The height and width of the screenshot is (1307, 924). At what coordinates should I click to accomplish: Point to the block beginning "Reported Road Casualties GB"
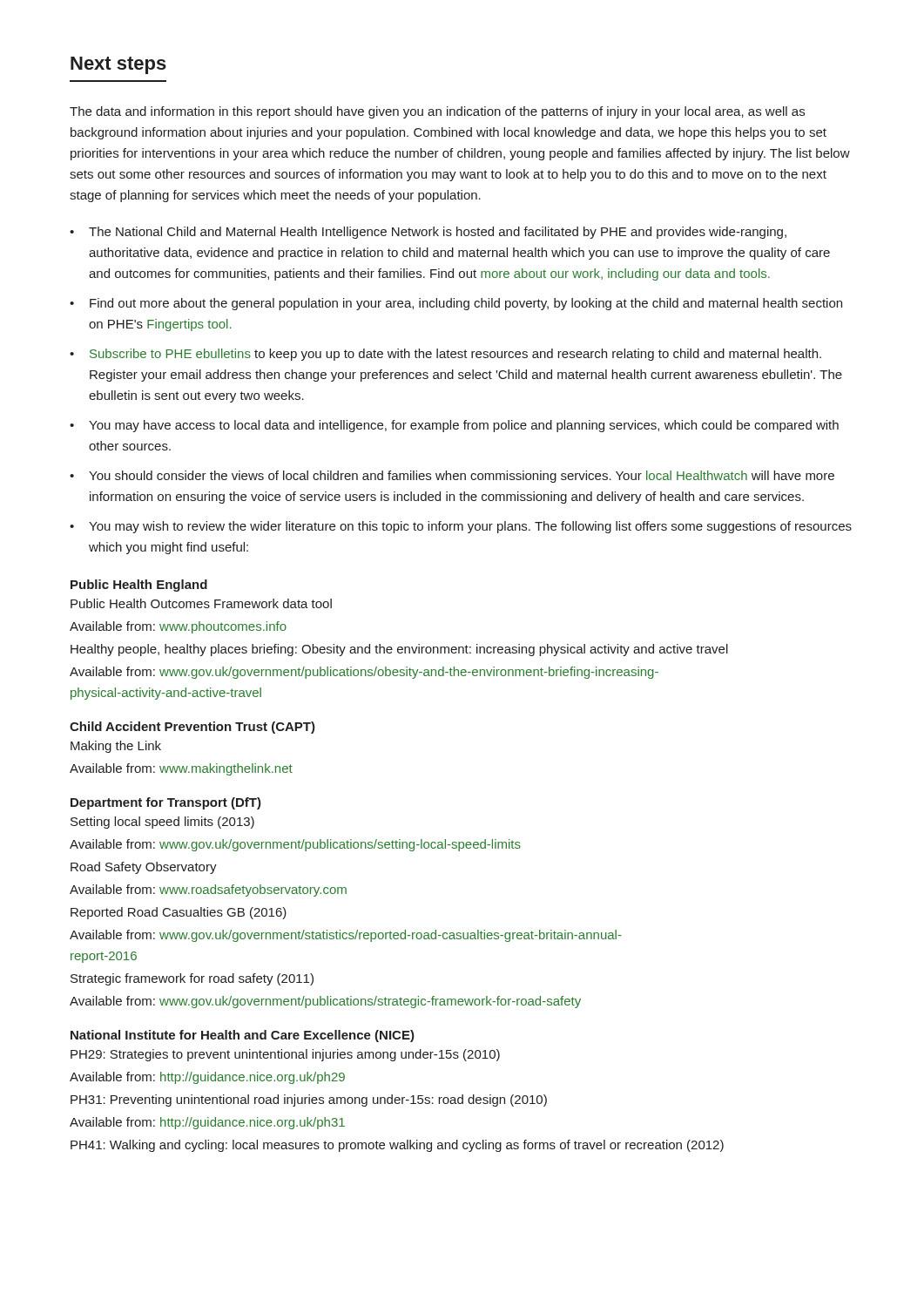click(x=178, y=912)
